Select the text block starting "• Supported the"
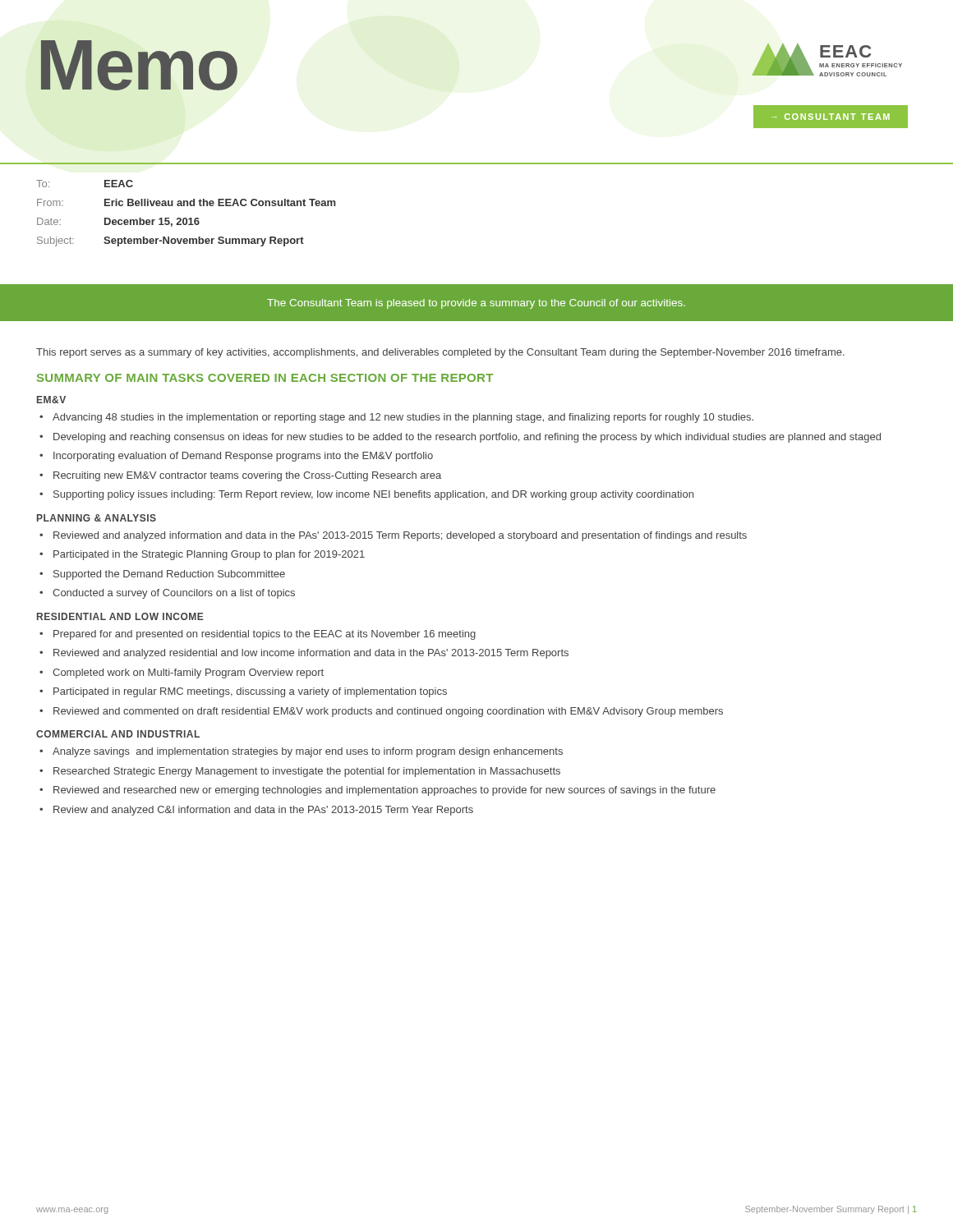This screenshot has width=953, height=1232. tap(162, 574)
